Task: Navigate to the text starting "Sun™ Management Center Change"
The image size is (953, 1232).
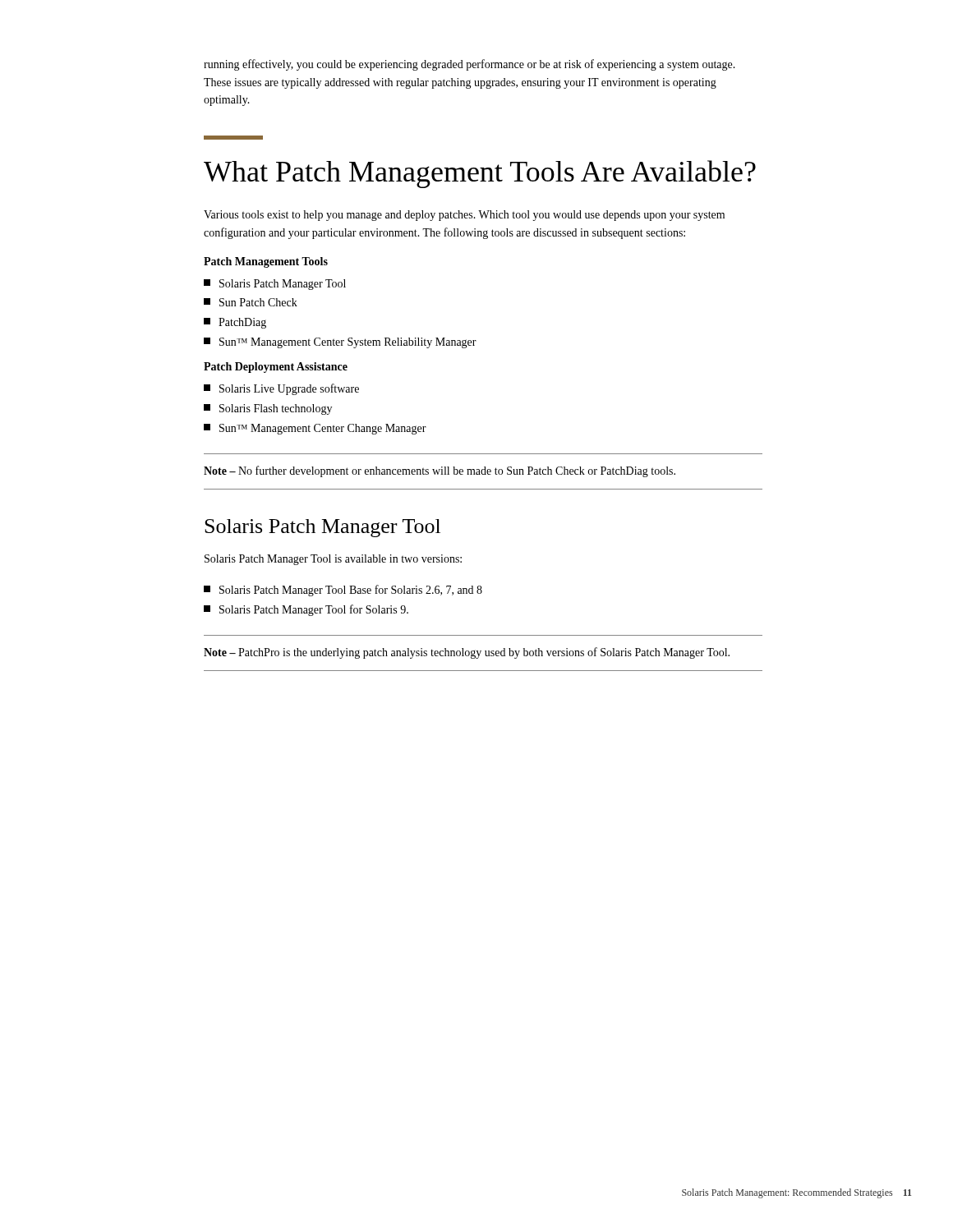Action: [x=315, y=428]
